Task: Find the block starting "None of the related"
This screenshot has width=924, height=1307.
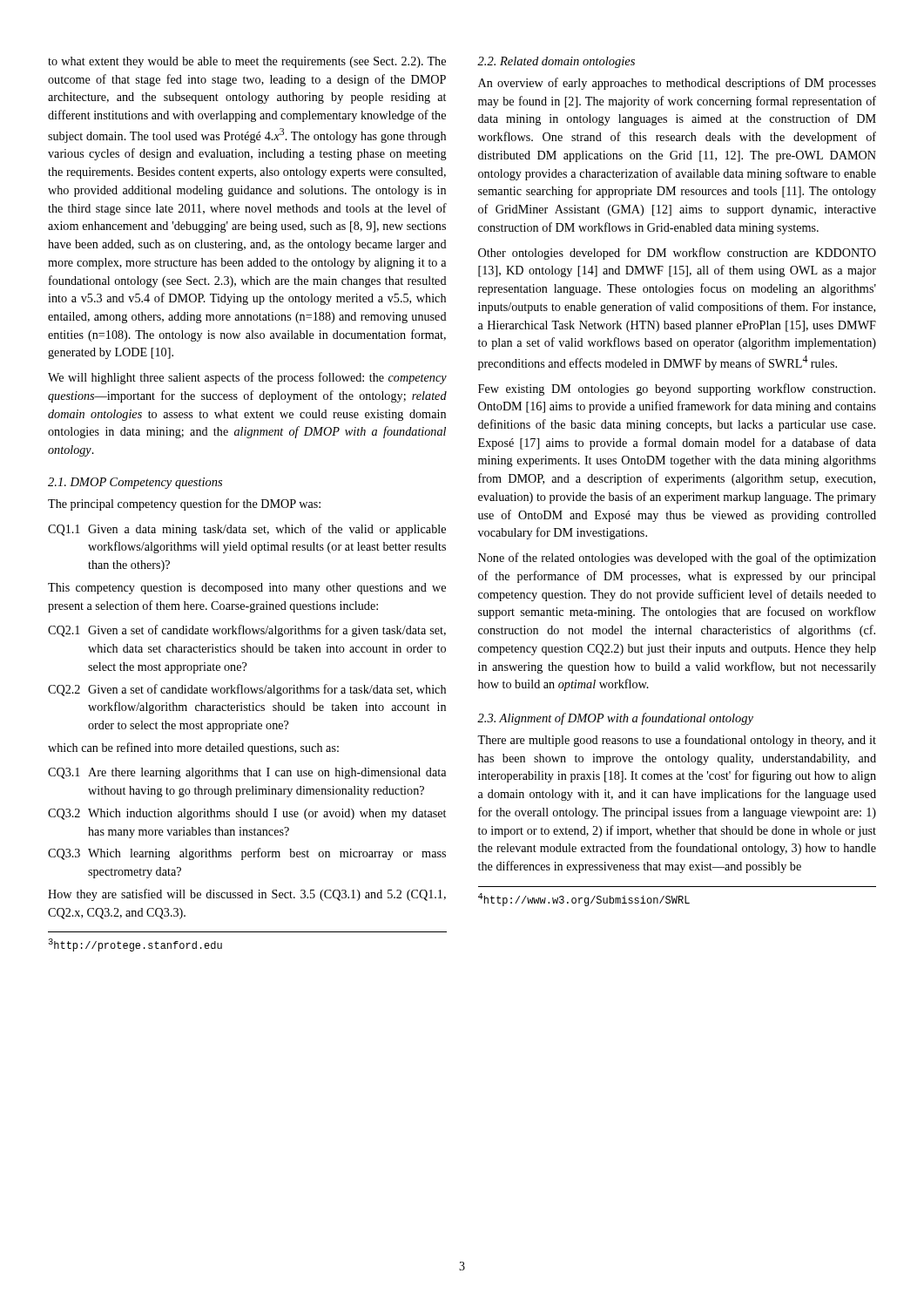Action: coord(677,621)
